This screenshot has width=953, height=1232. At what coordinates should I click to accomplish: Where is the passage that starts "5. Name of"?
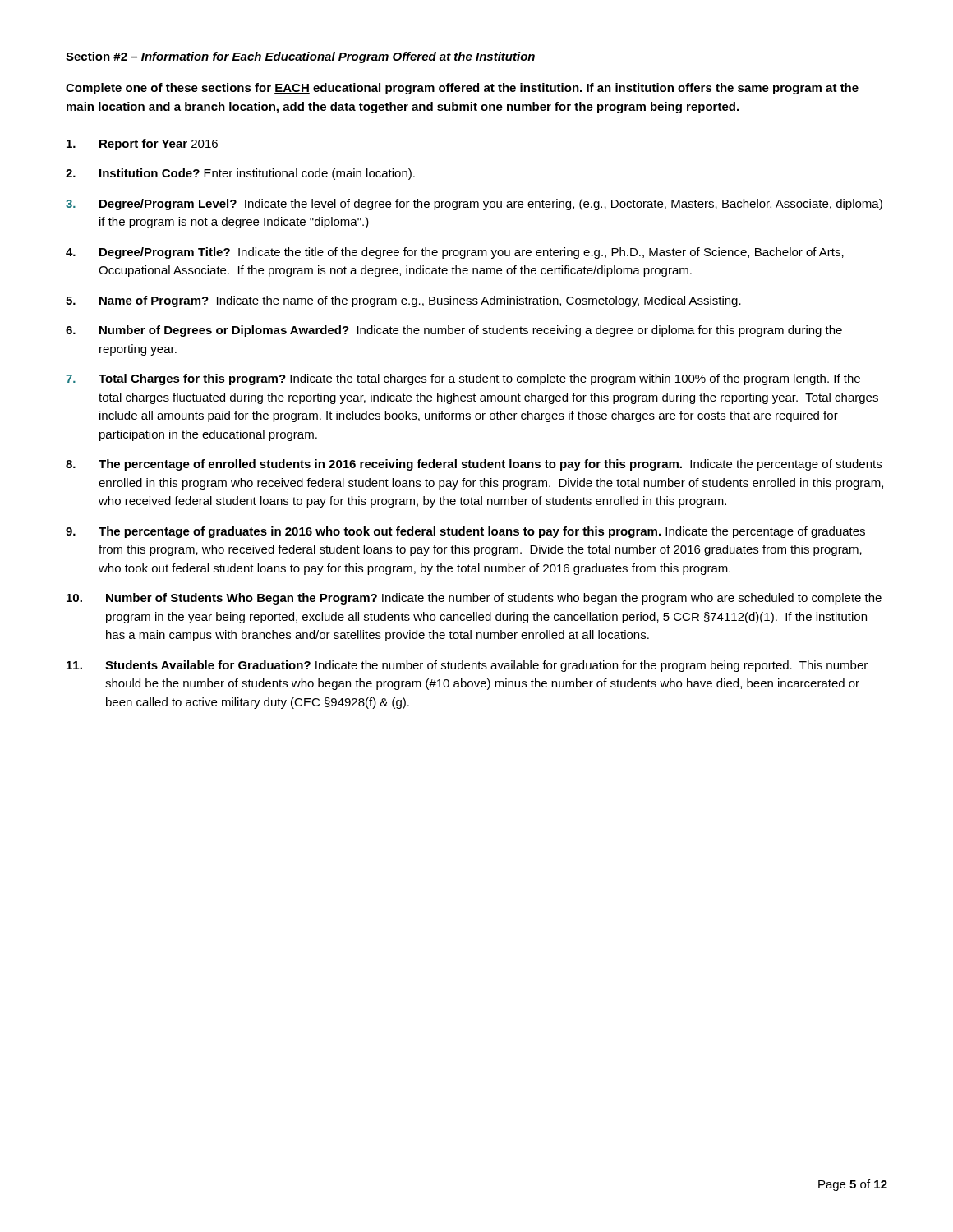[x=476, y=300]
